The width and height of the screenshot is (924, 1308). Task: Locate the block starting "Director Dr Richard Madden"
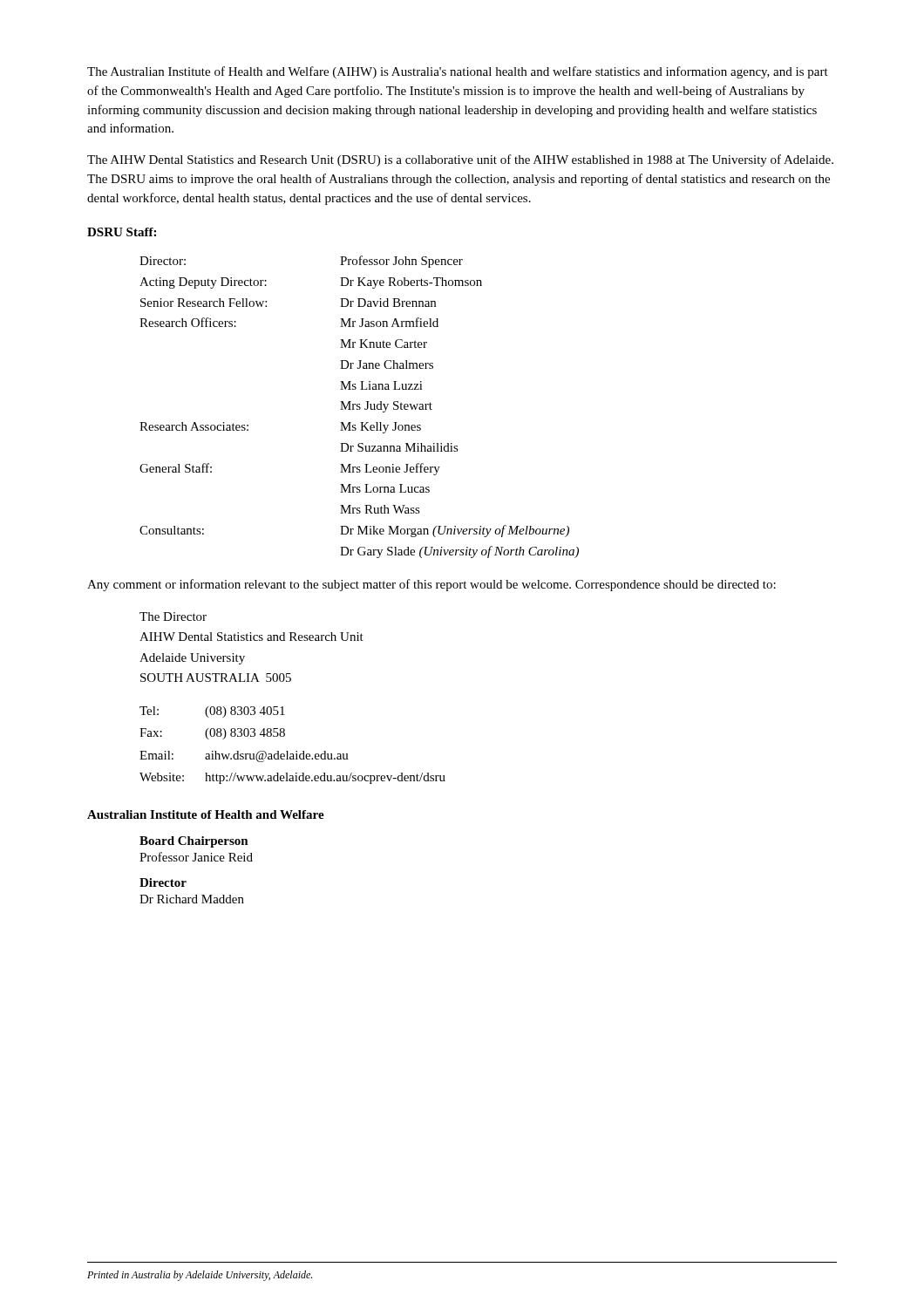pyautogui.click(x=163, y=882)
